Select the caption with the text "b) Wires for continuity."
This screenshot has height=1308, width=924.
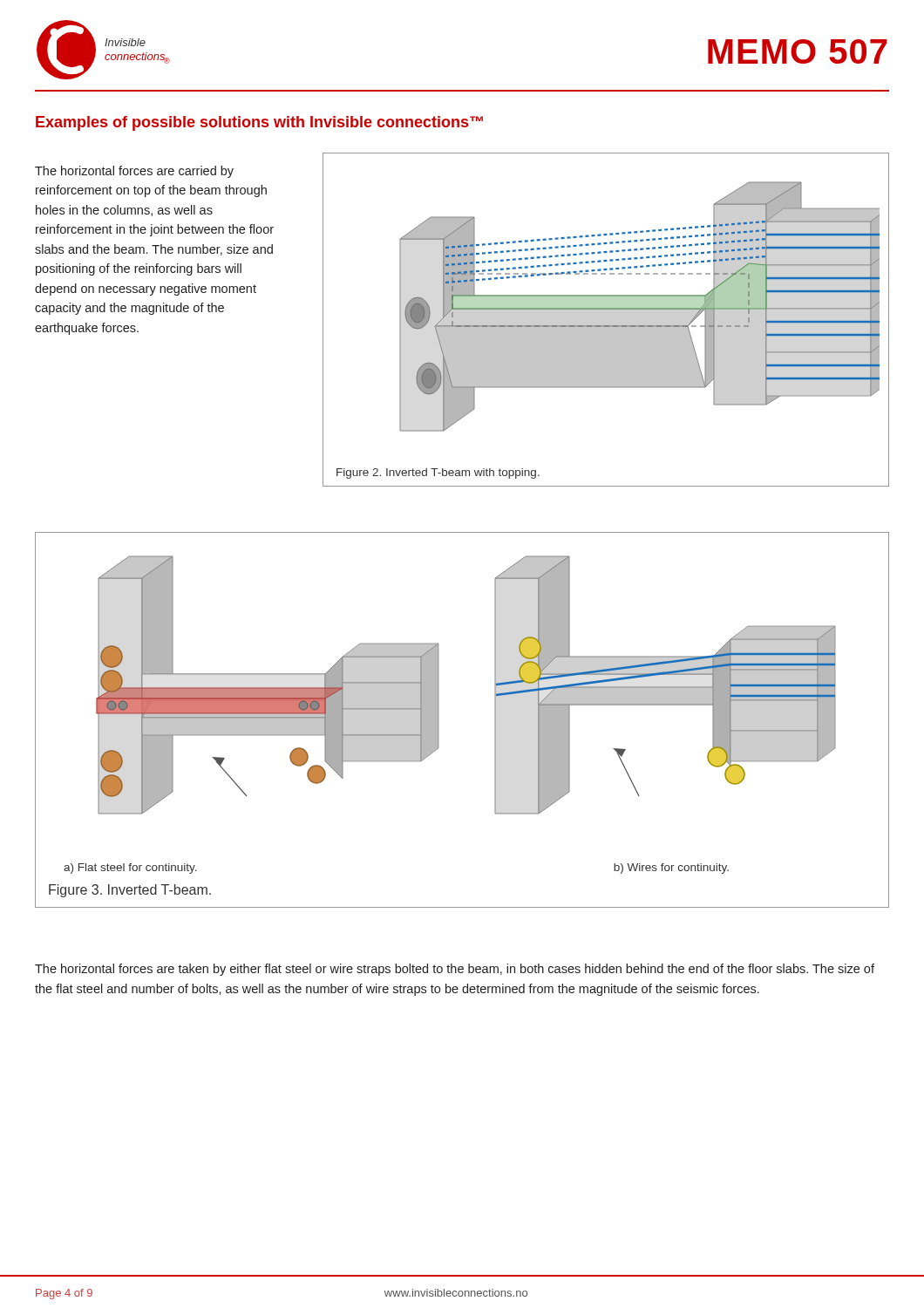(x=672, y=867)
